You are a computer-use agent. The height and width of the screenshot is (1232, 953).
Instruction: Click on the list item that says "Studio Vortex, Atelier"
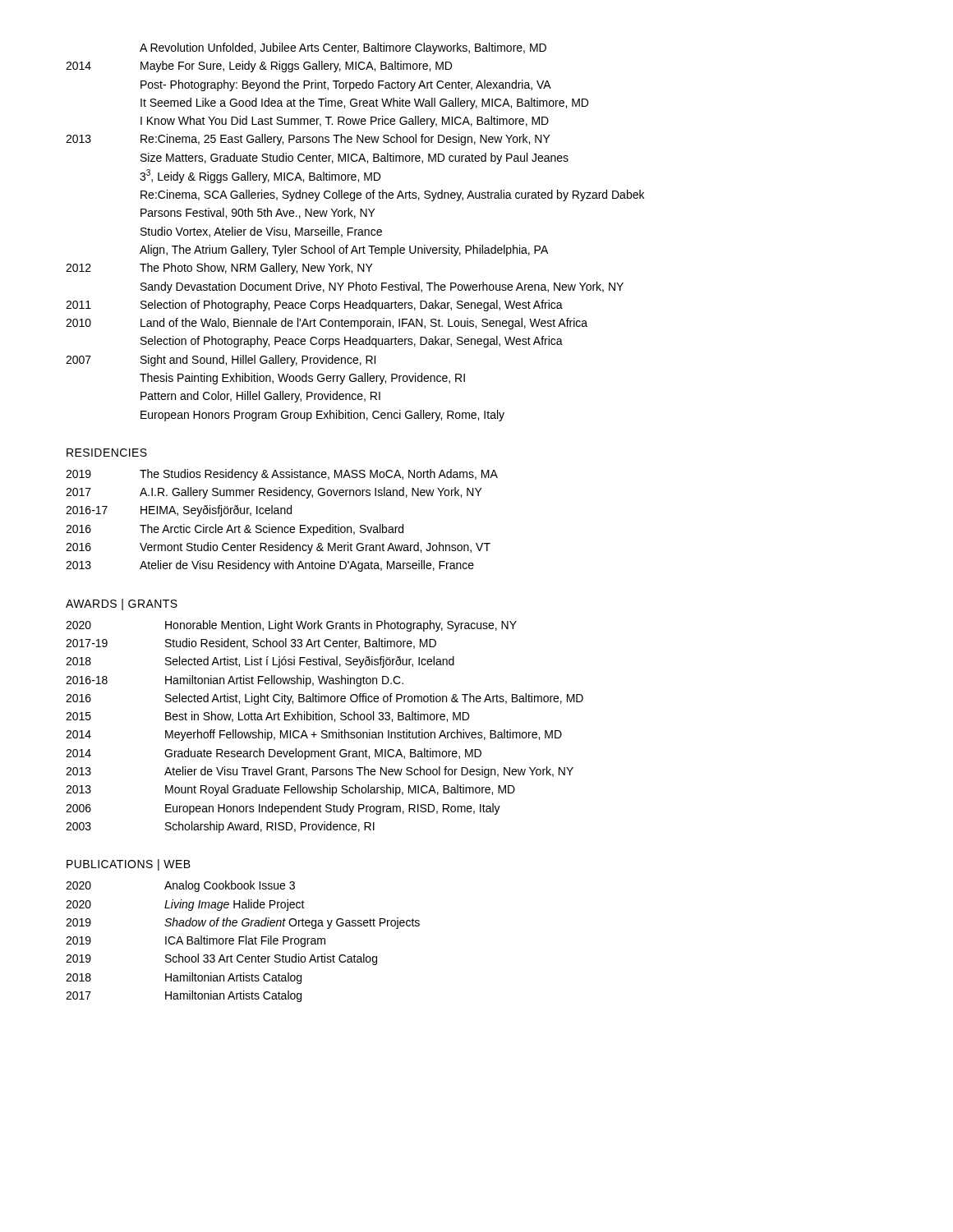coord(261,232)
